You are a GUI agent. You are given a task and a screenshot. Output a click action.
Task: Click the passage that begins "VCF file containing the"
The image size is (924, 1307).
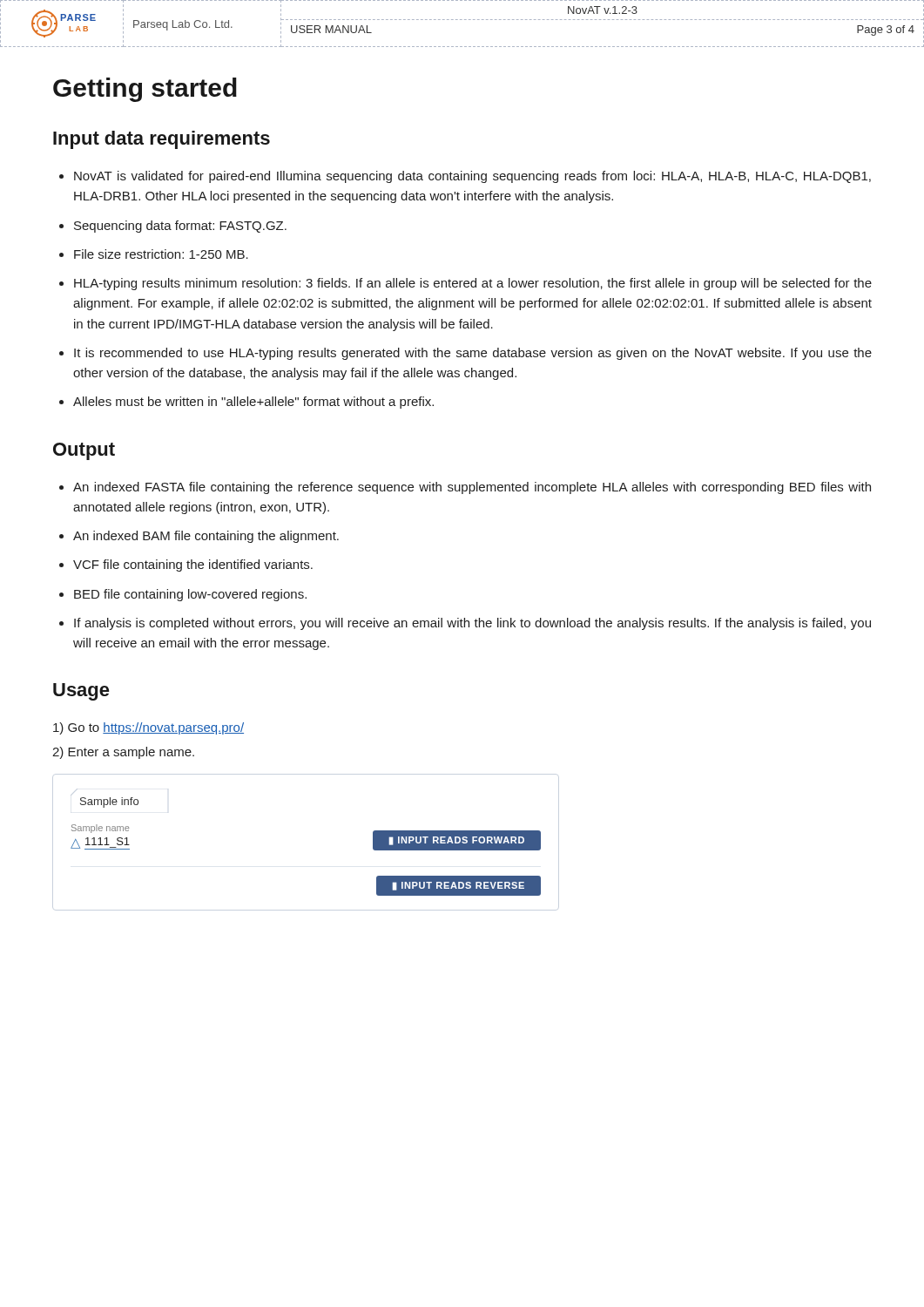coord(193,564)
